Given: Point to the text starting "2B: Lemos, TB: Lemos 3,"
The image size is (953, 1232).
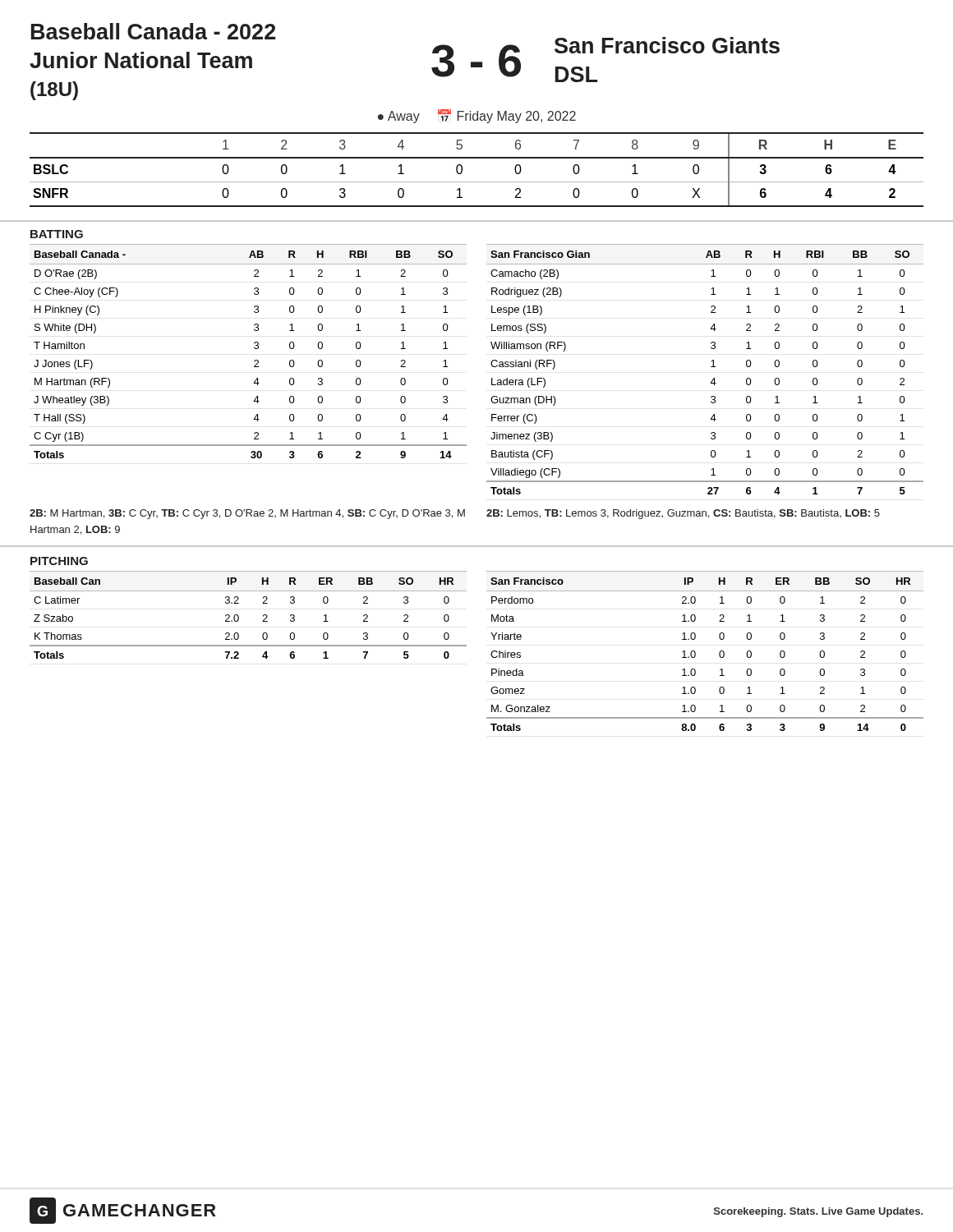Looking at the screenshot, I should coord(683,513).
